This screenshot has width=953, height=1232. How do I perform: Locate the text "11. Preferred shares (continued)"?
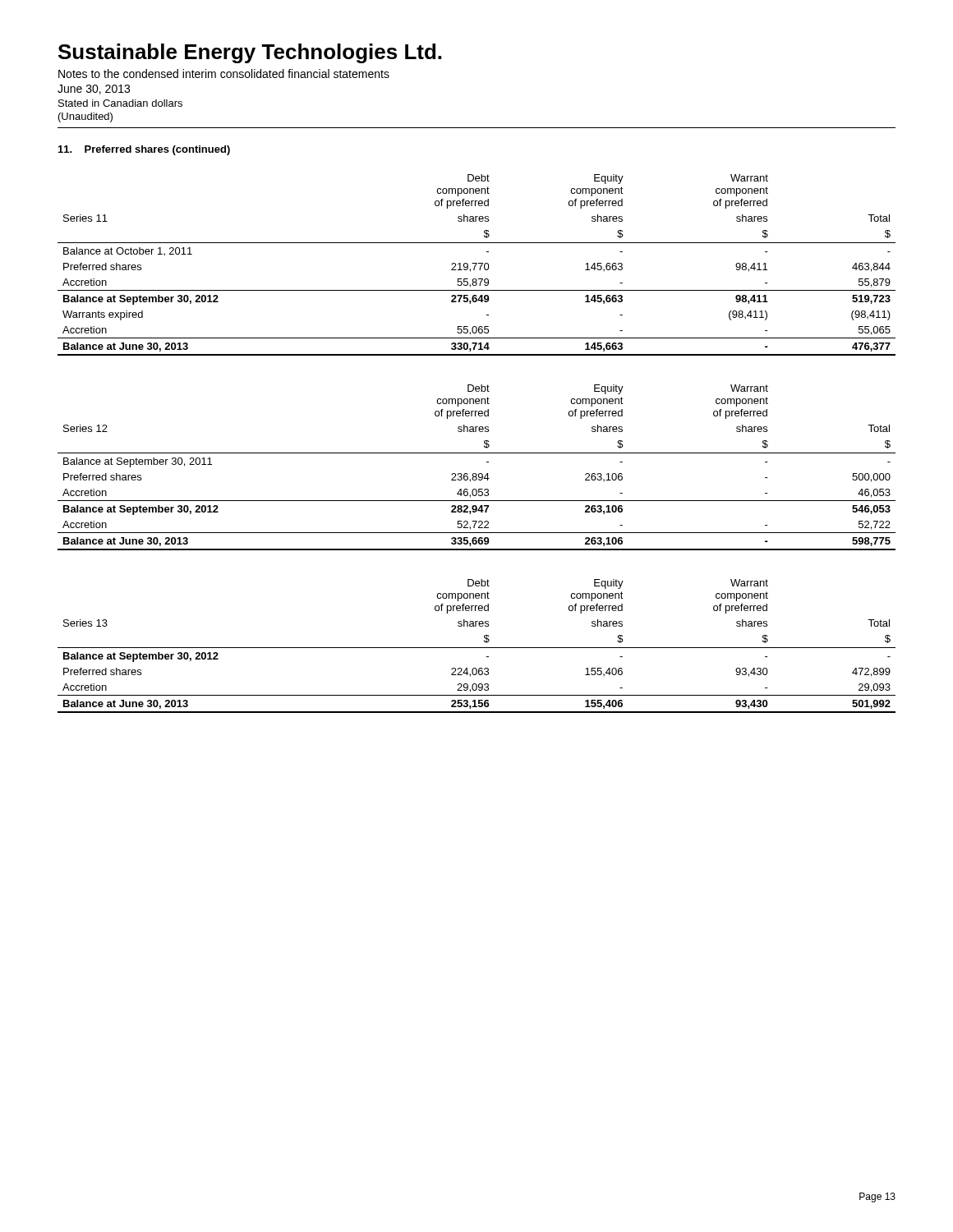[x=144, y=149]
